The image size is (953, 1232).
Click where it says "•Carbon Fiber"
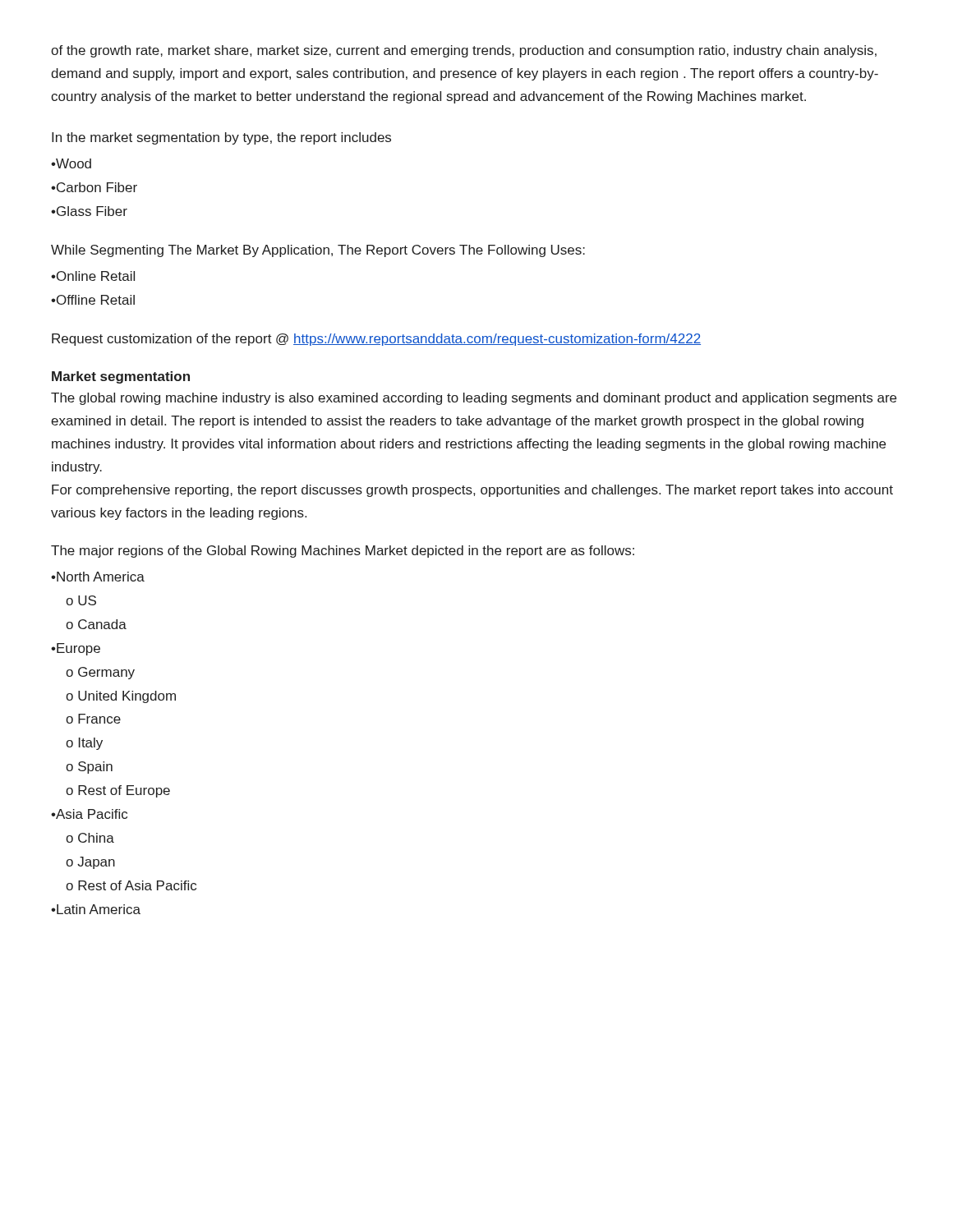[94, 188]
